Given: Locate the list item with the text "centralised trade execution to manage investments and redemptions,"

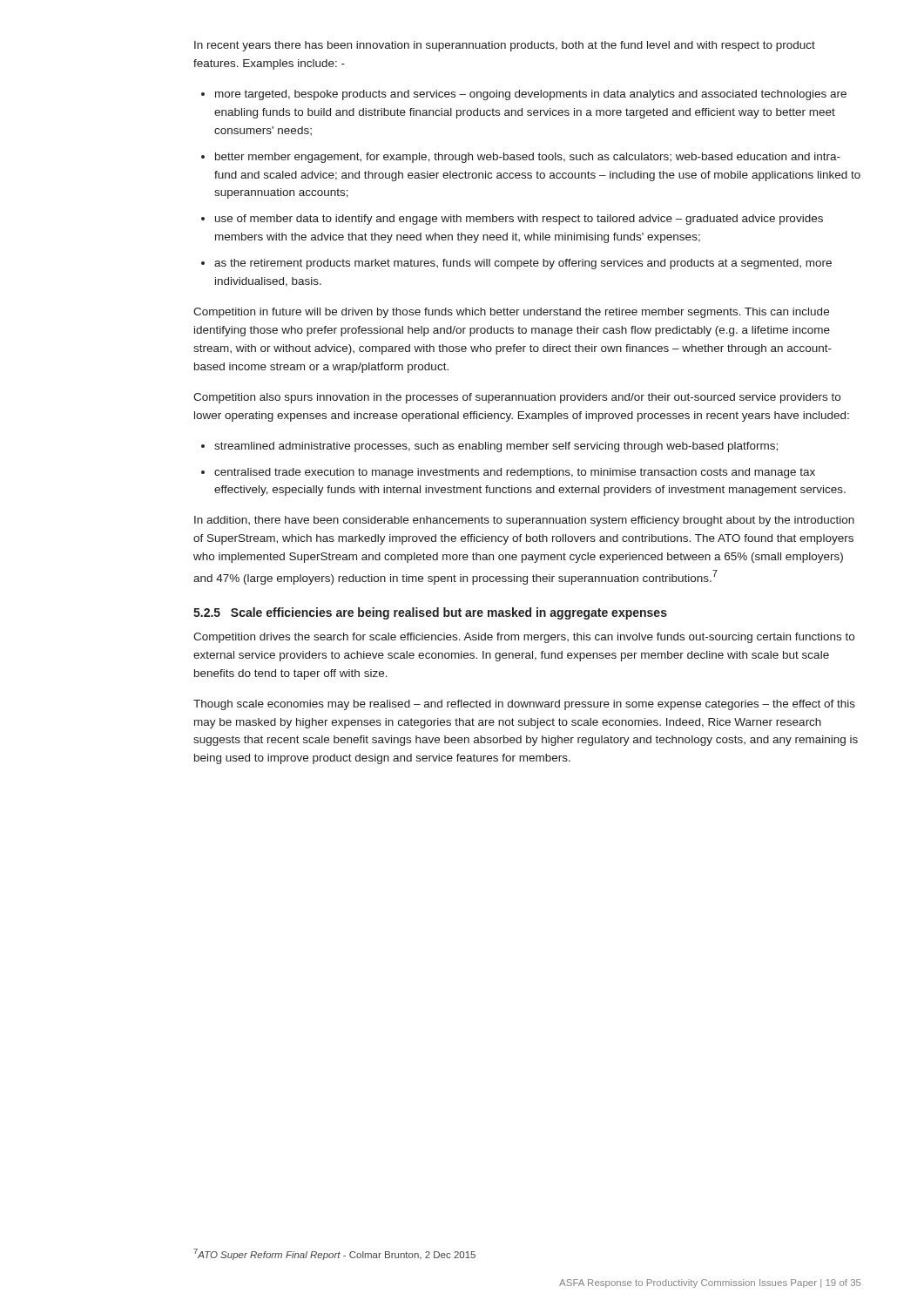Looking at the screenshot, I should click(x=530, y=481).
